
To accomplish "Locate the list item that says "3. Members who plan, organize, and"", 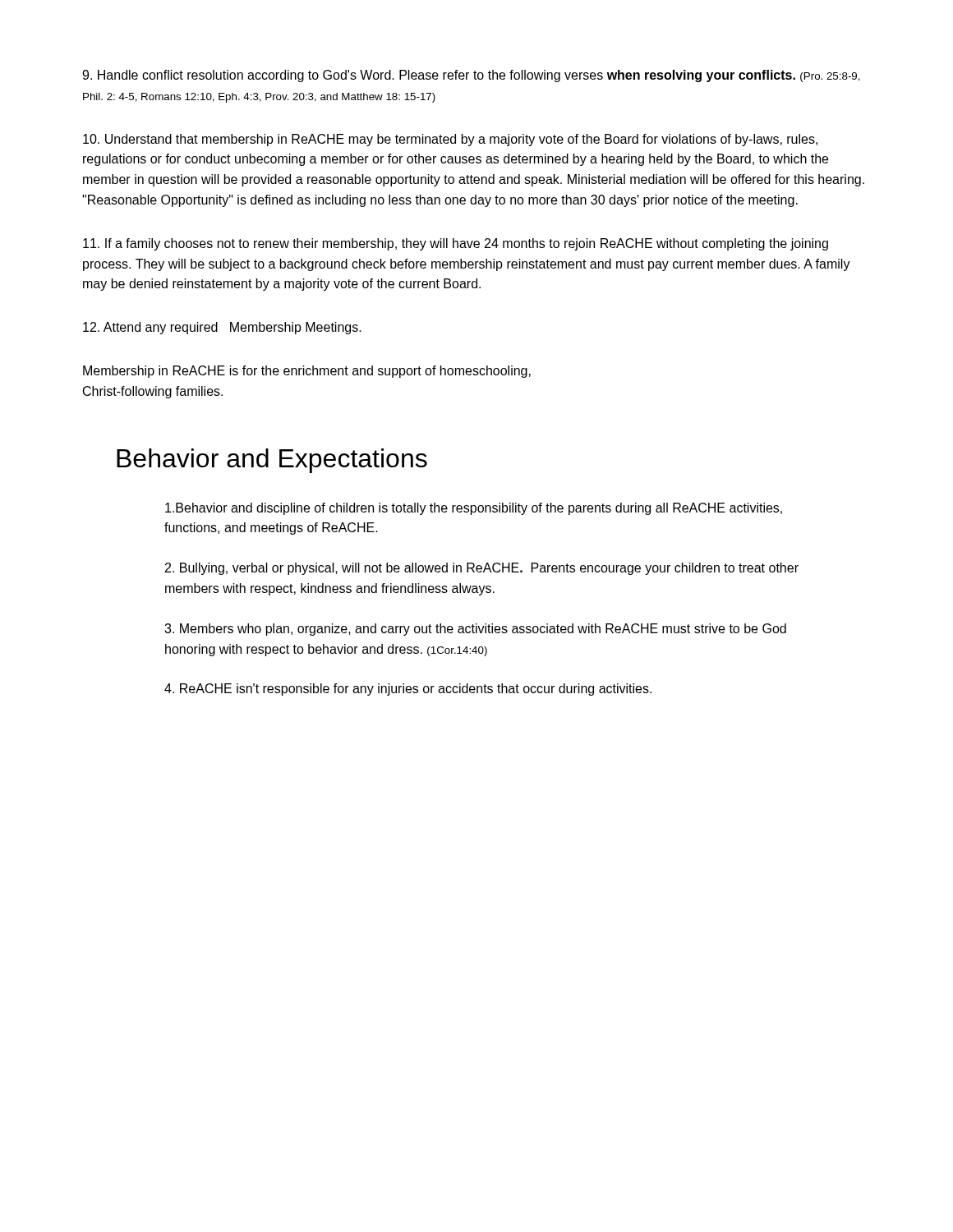I will coord(476,639).
